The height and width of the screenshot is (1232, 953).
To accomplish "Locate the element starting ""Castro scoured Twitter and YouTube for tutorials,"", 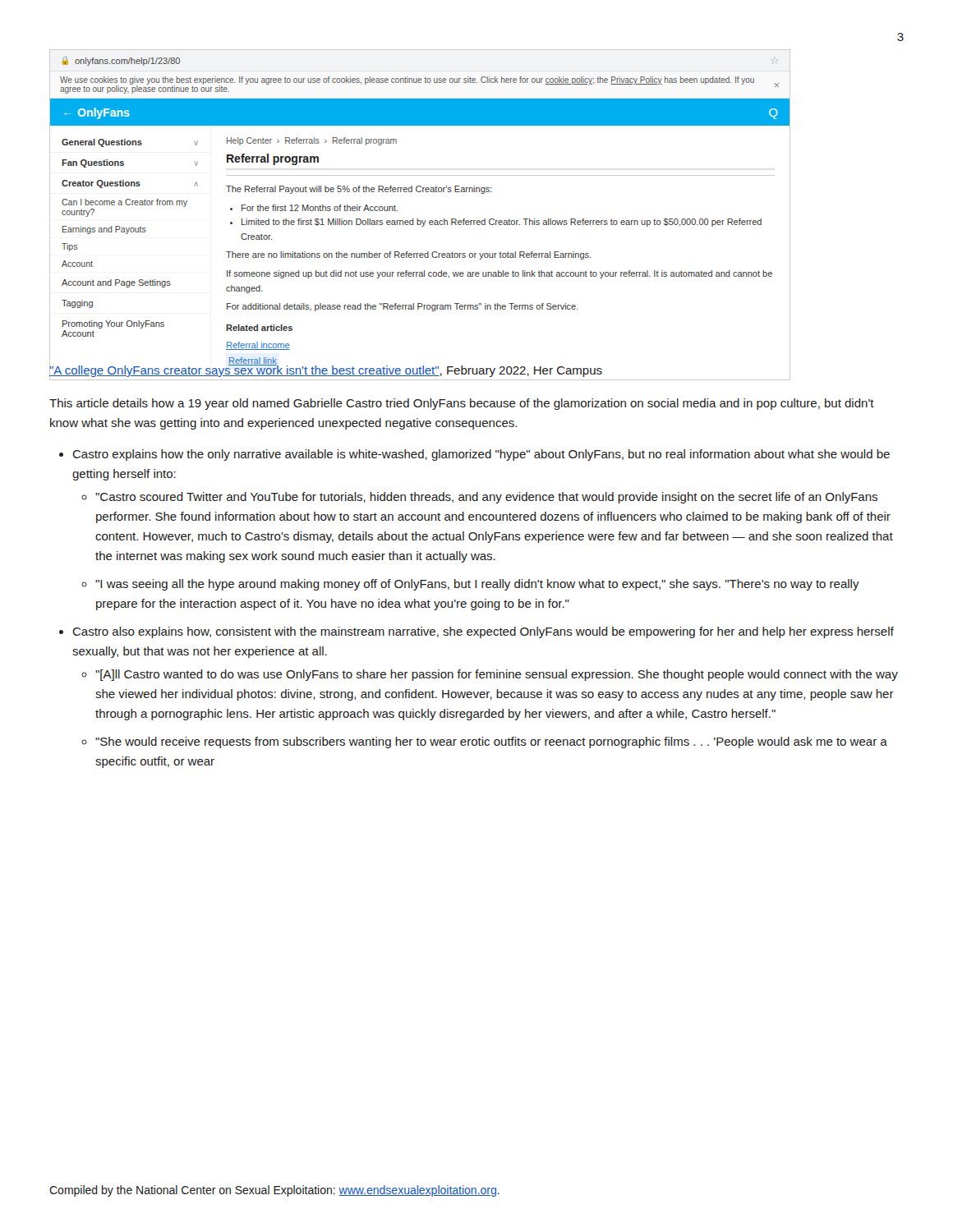I will (x=494, y=526).
